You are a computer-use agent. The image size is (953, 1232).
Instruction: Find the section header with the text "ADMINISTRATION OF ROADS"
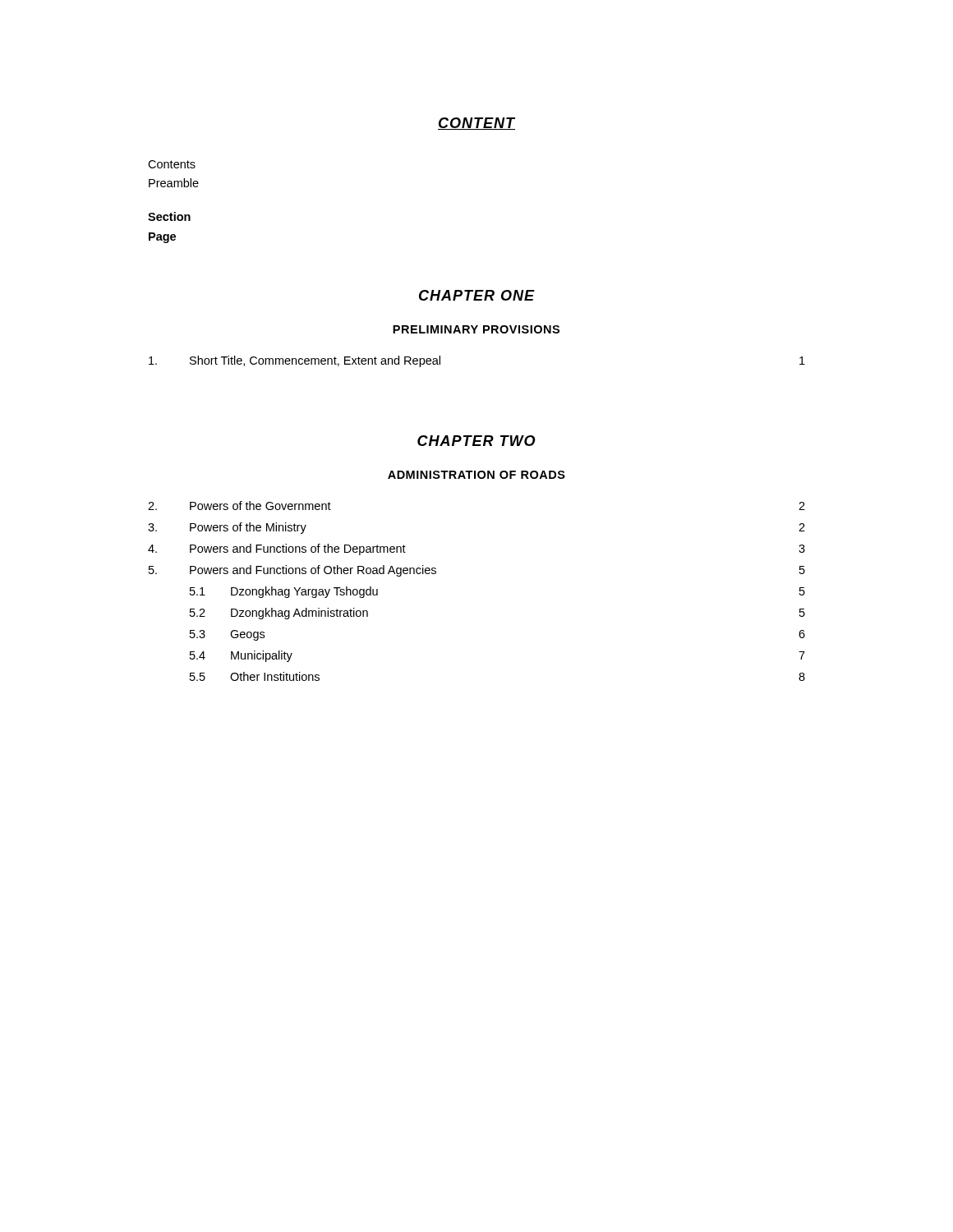tap(476, 475)
